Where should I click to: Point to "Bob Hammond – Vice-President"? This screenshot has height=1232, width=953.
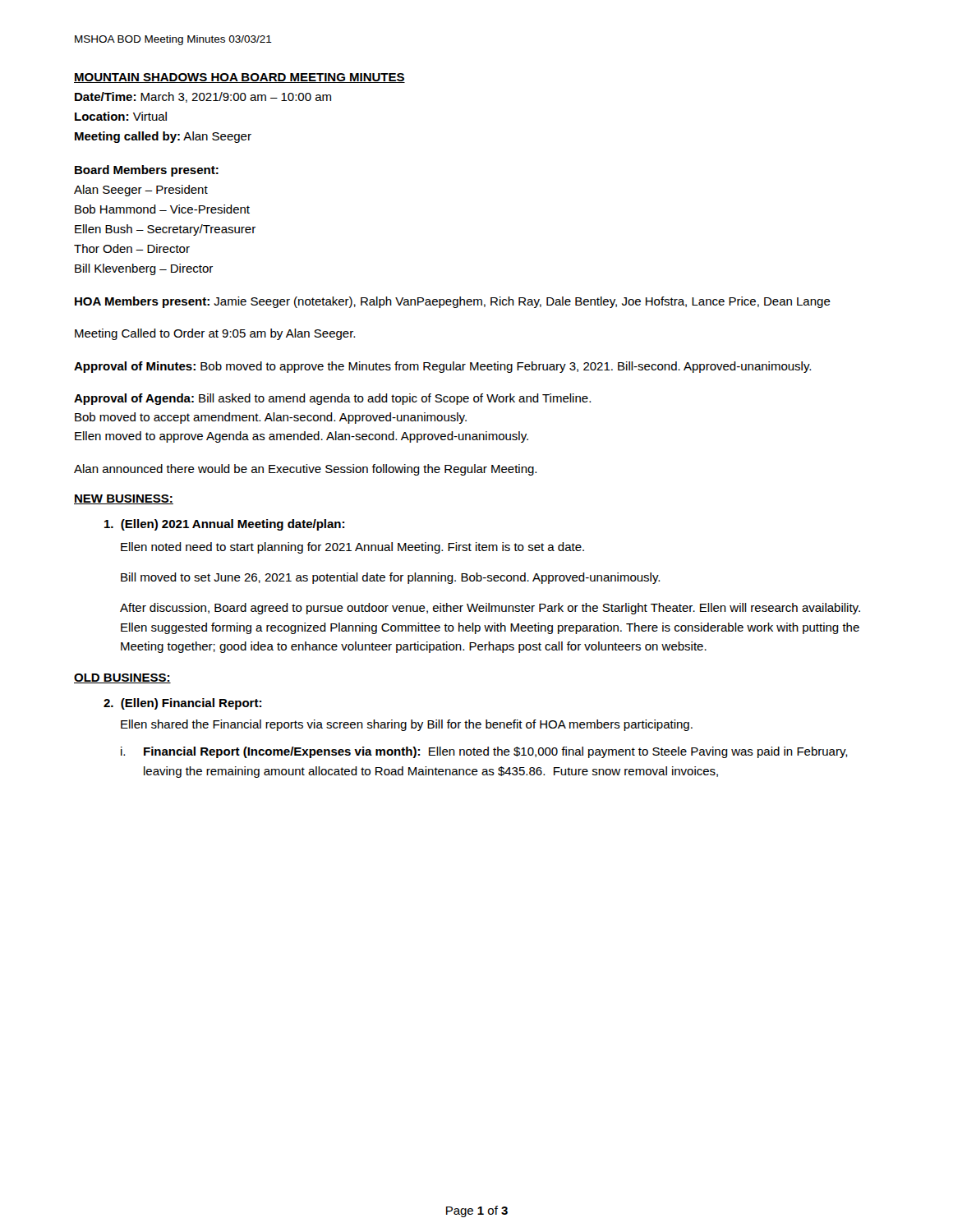[x=162, y=209]
